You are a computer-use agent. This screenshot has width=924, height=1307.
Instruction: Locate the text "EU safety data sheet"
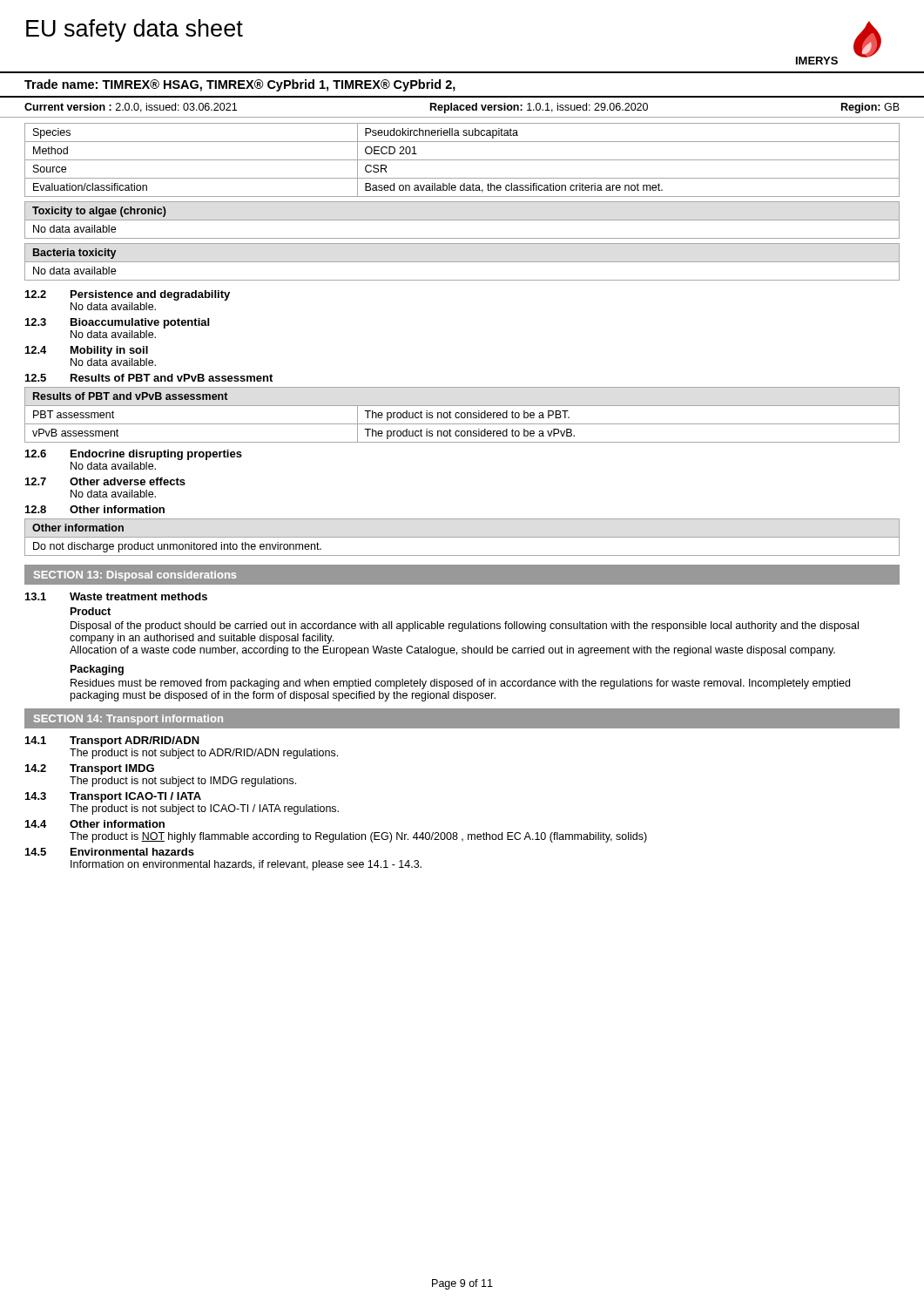click(134, 29)
